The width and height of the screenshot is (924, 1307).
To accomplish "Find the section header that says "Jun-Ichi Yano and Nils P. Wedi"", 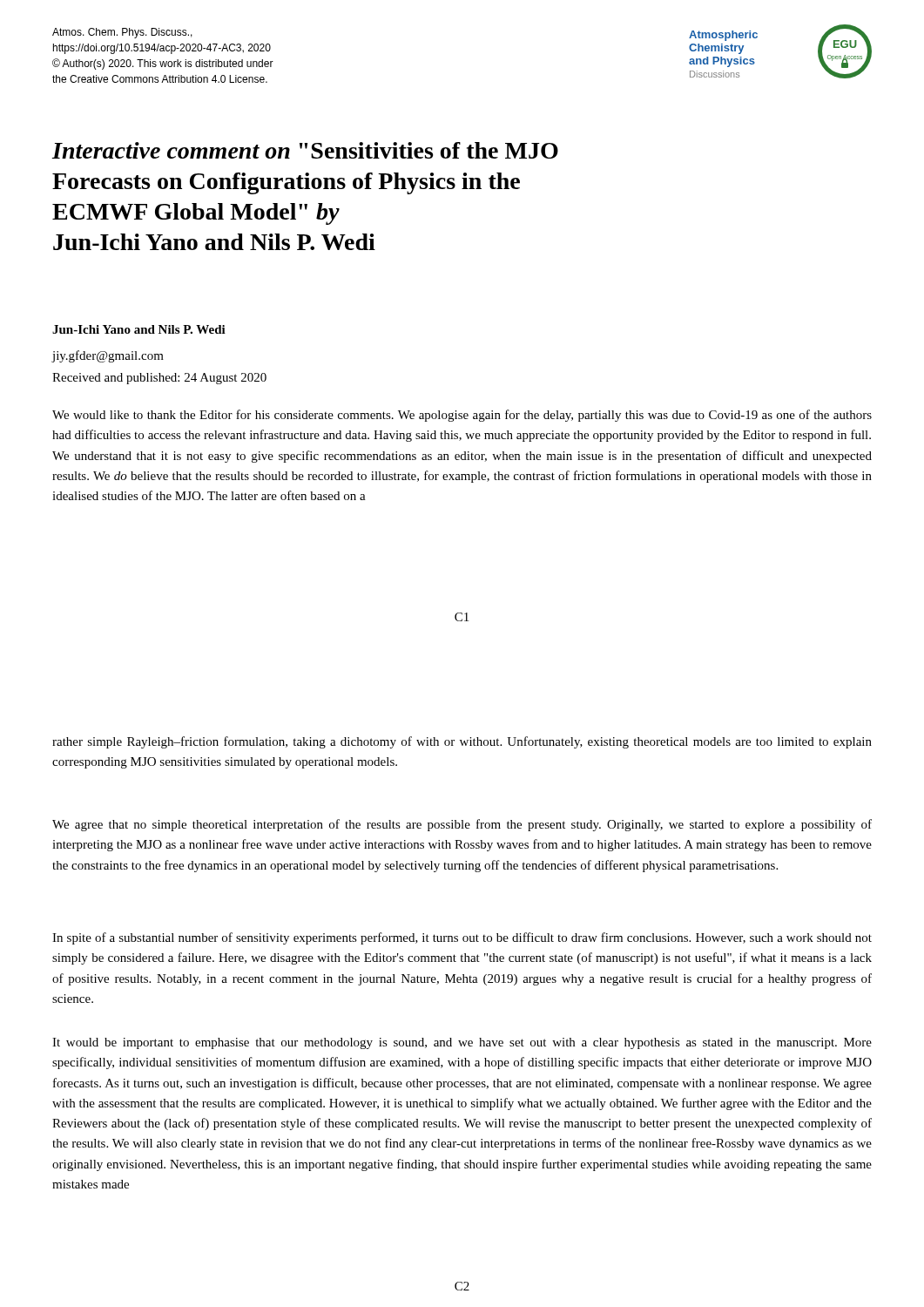I will coord(139,329).
